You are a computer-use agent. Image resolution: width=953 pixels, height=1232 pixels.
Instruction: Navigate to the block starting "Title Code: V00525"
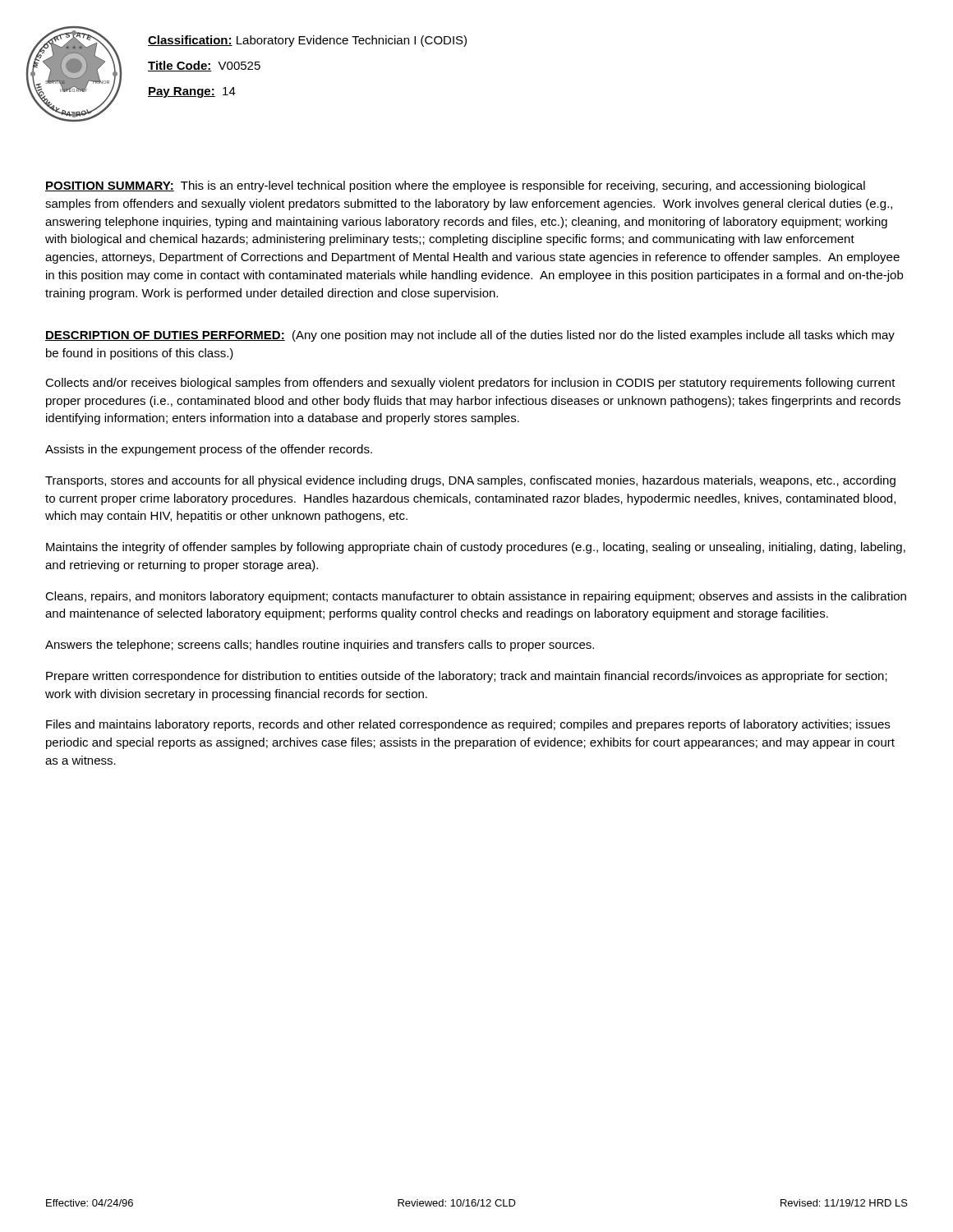pos(204,65)
